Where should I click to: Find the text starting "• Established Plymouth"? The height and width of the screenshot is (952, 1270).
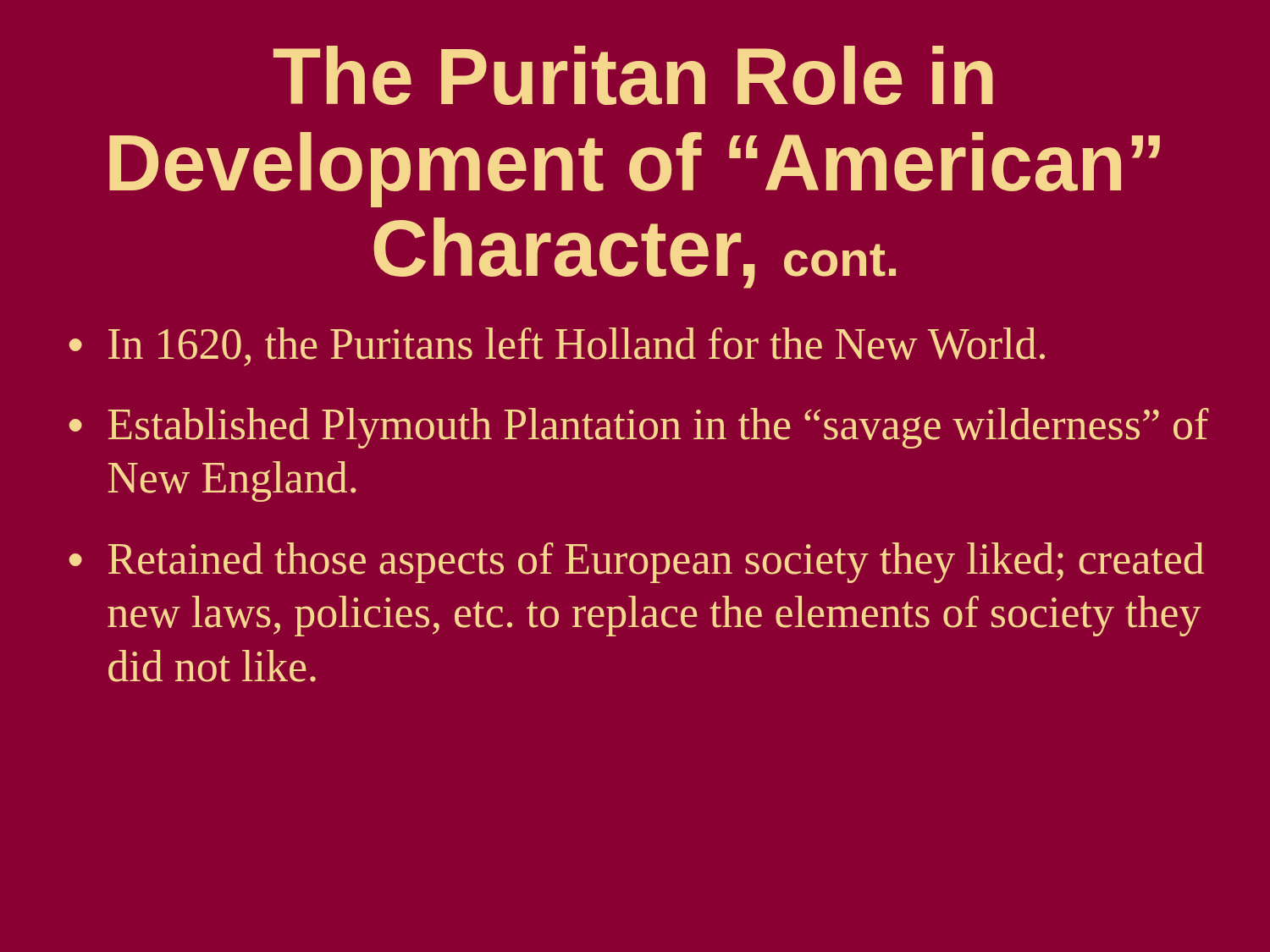tap(643, 451)
